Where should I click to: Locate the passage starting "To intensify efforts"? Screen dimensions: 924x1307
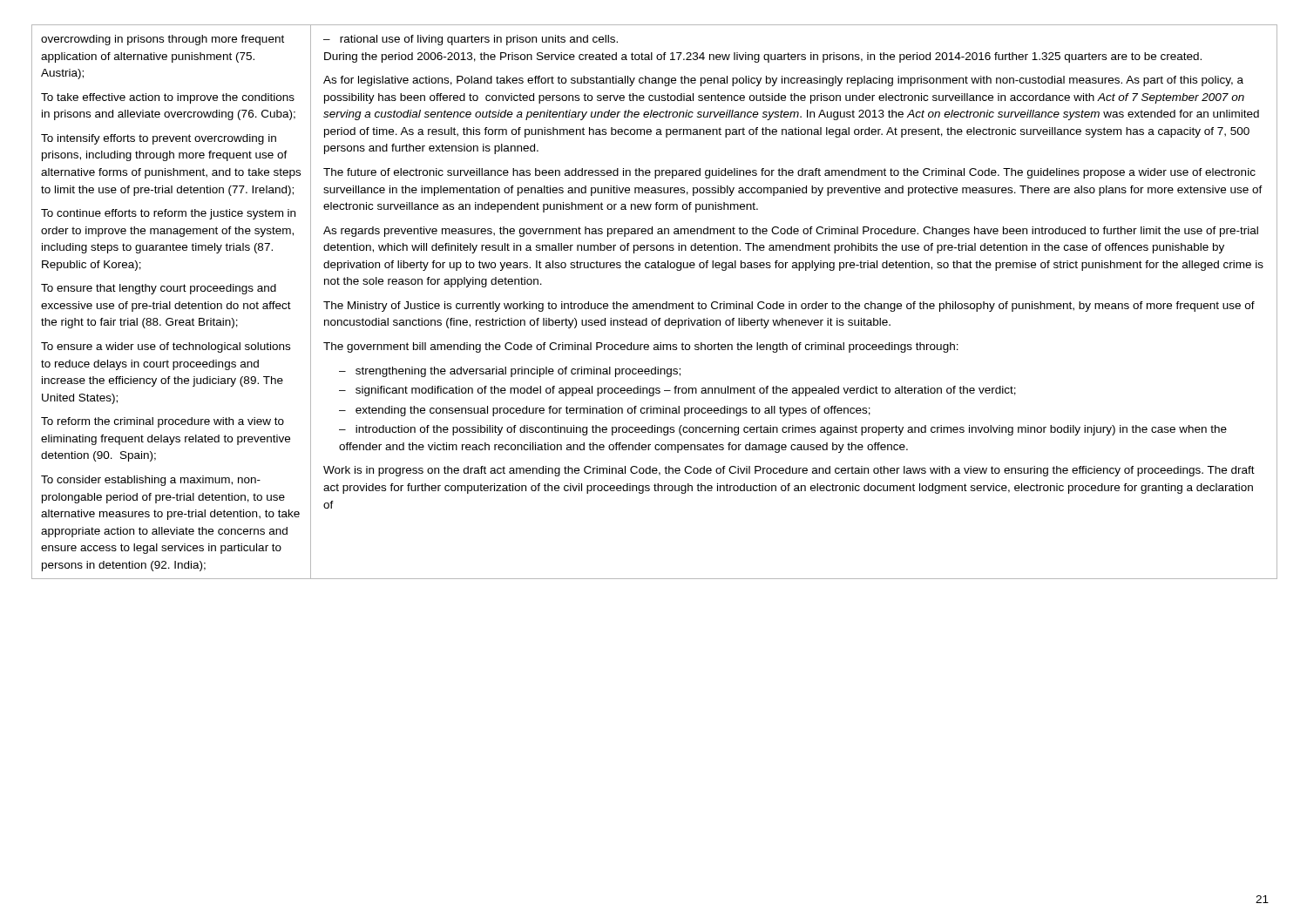coord(171,163)
